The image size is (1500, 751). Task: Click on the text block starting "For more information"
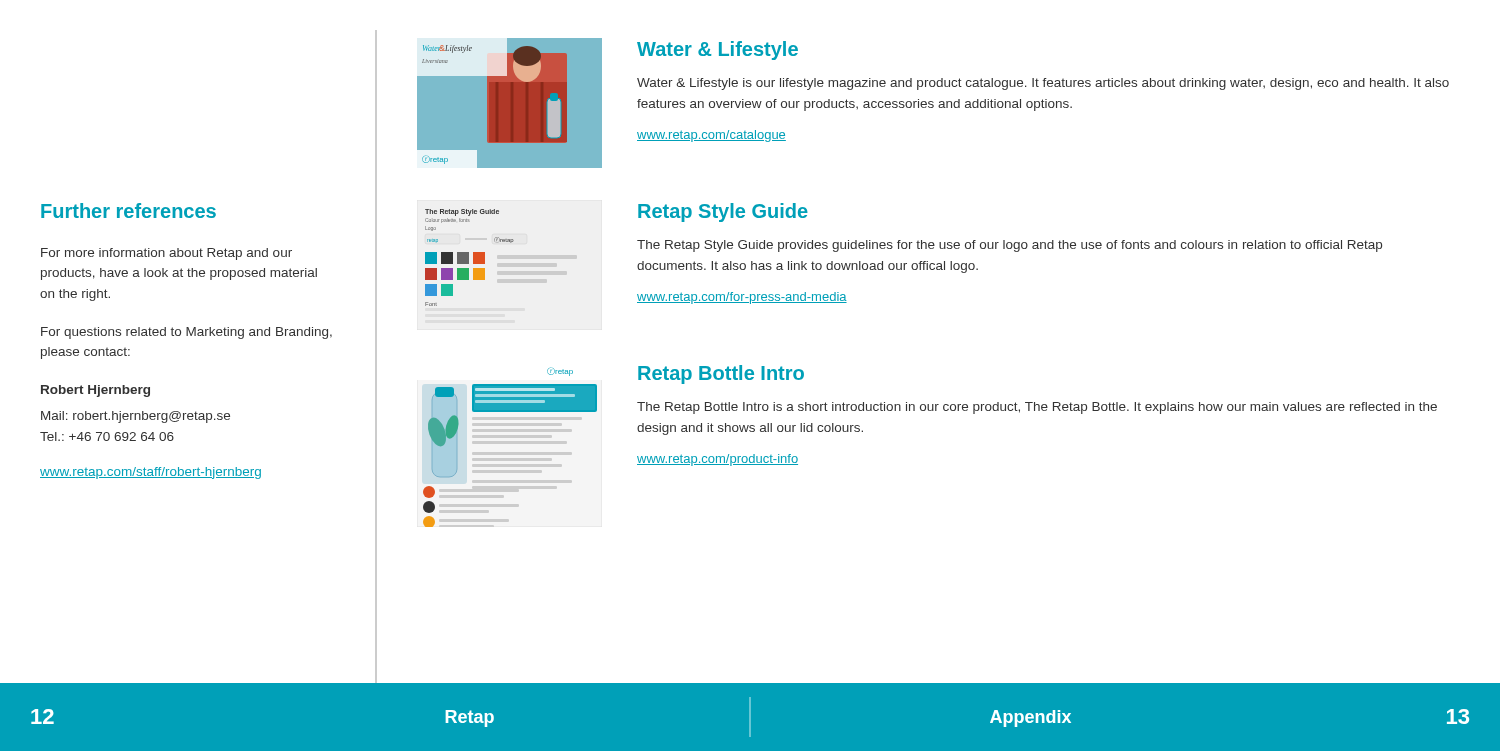(179, 273)
